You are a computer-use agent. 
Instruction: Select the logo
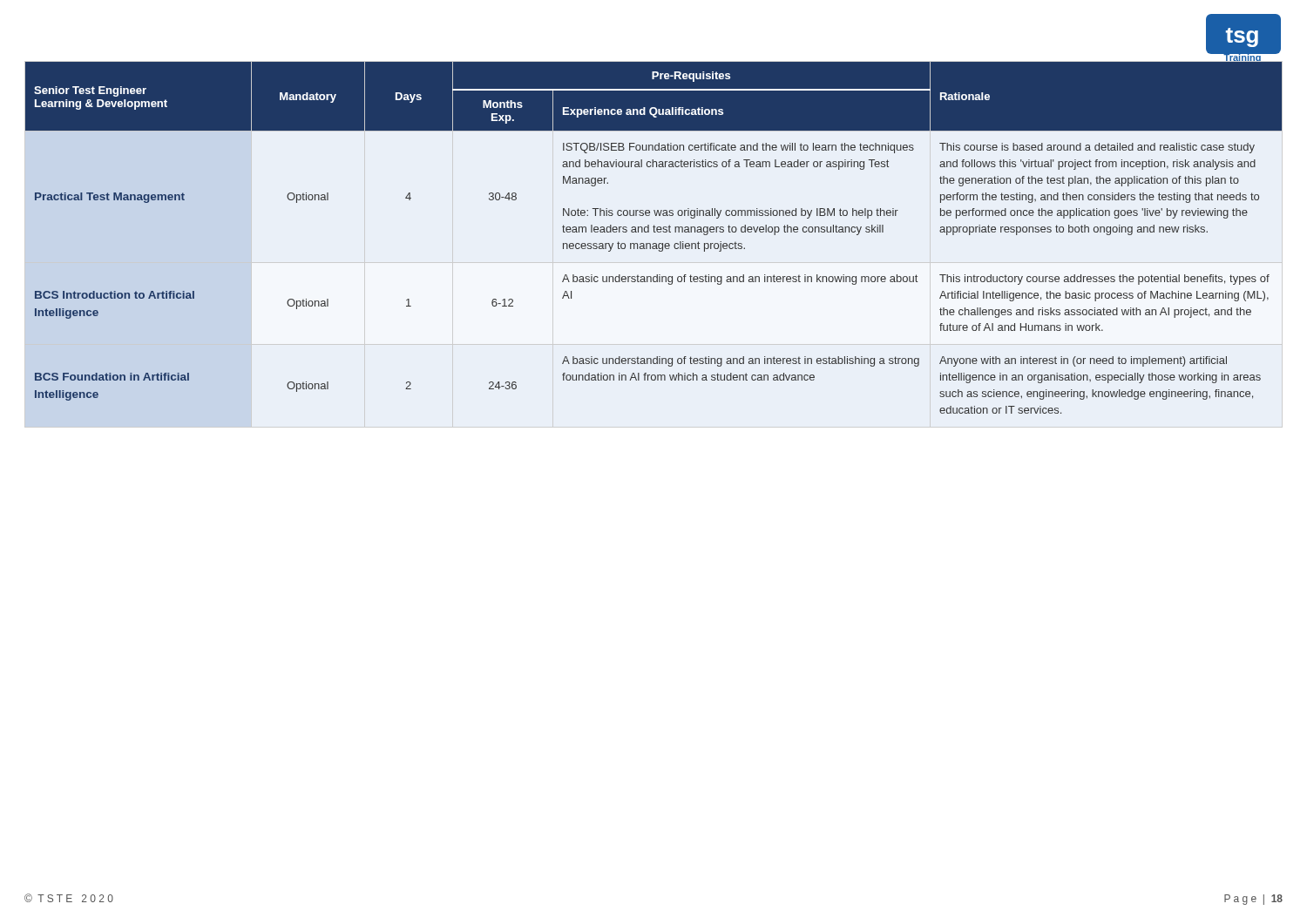pyautogui.click(x=1243, y=38)
